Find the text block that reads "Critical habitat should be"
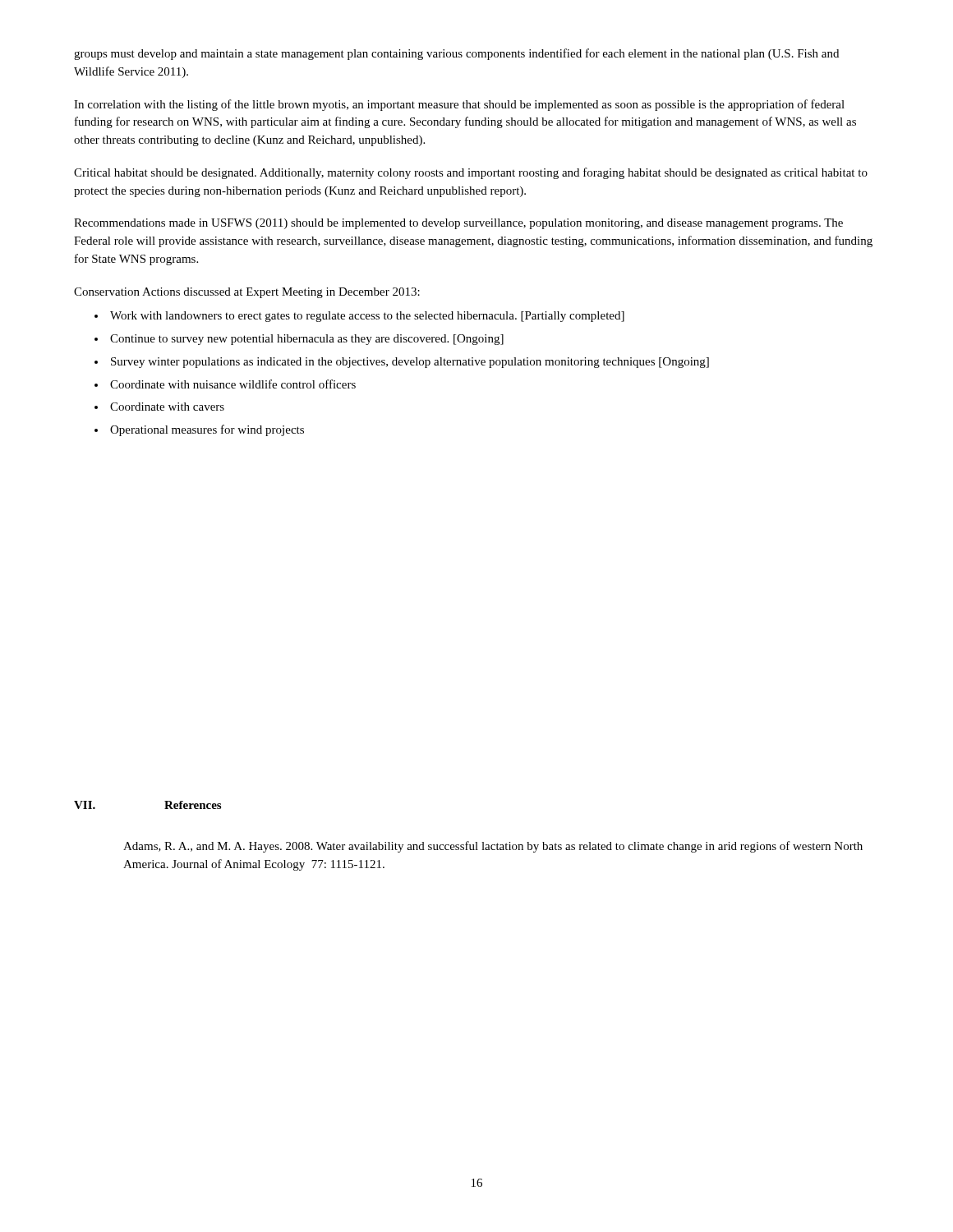Image resolution: width=953 pixels, height=1232 pixels. click(476, 182)
